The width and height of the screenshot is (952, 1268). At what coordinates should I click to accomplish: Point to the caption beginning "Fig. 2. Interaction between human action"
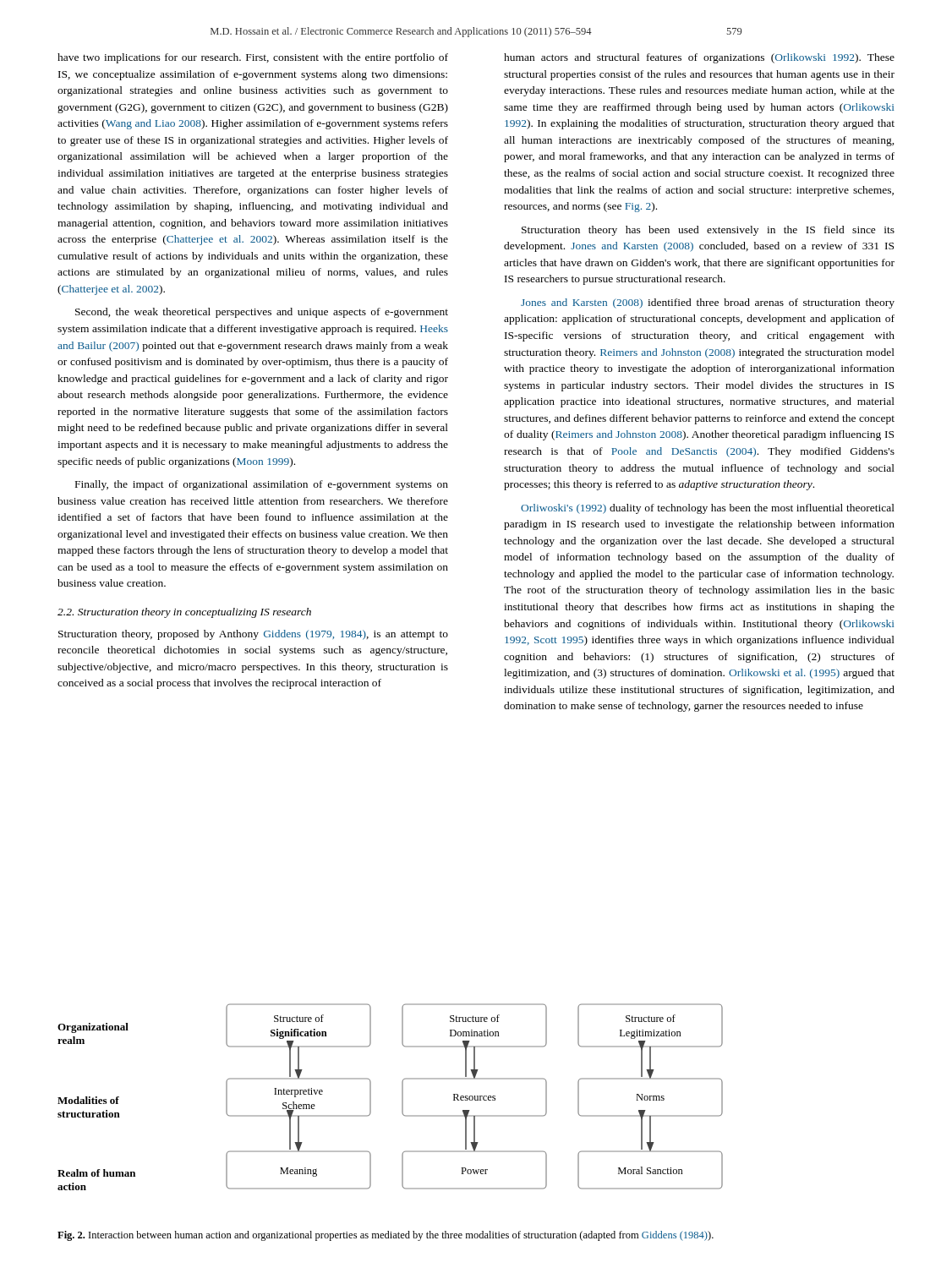(x=386, y=1235)
